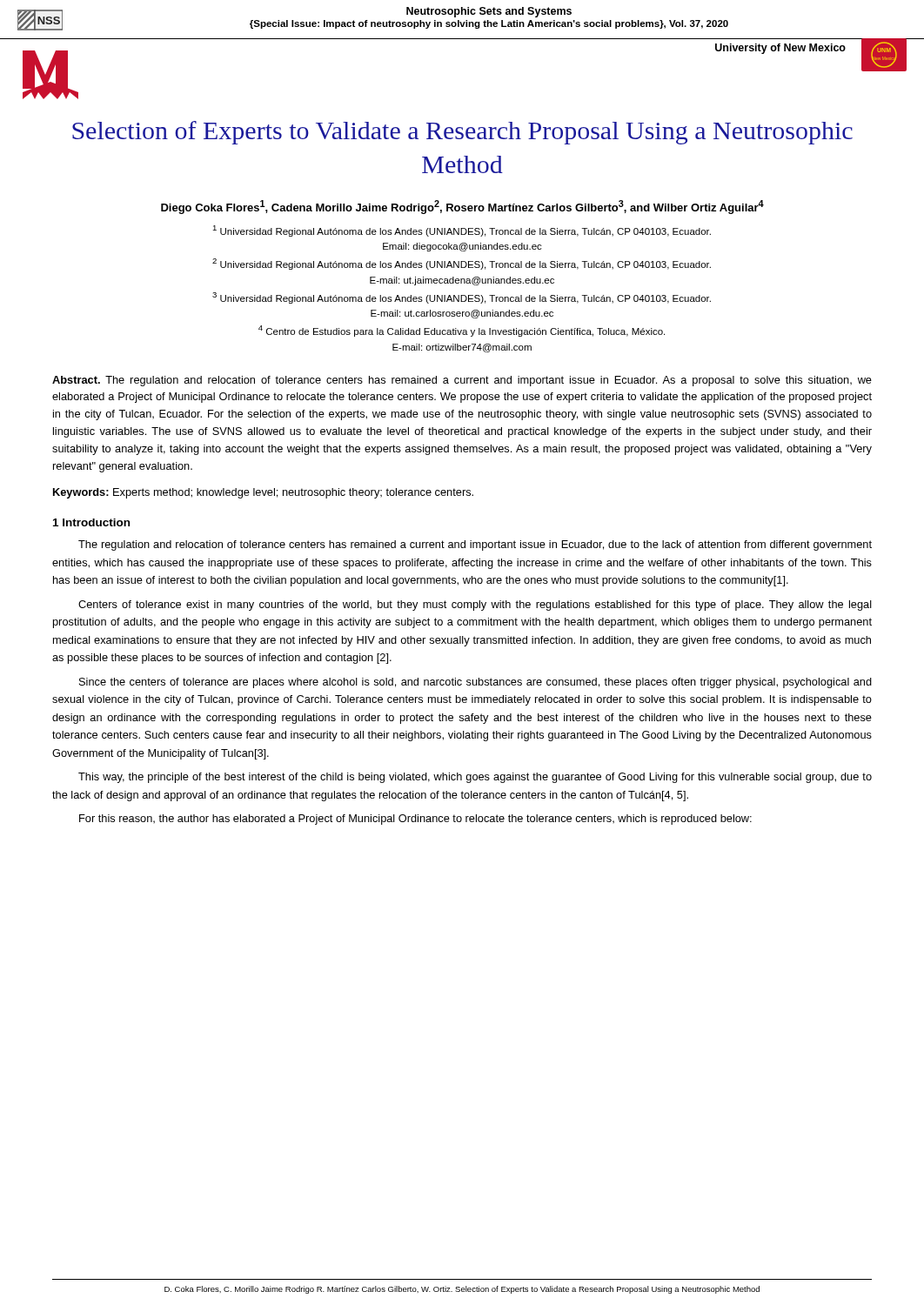924x1305 pixels.
Task: Click the passage that begins "For this reason, the author"
Action: pyautogui.click(x=415, y=818)
